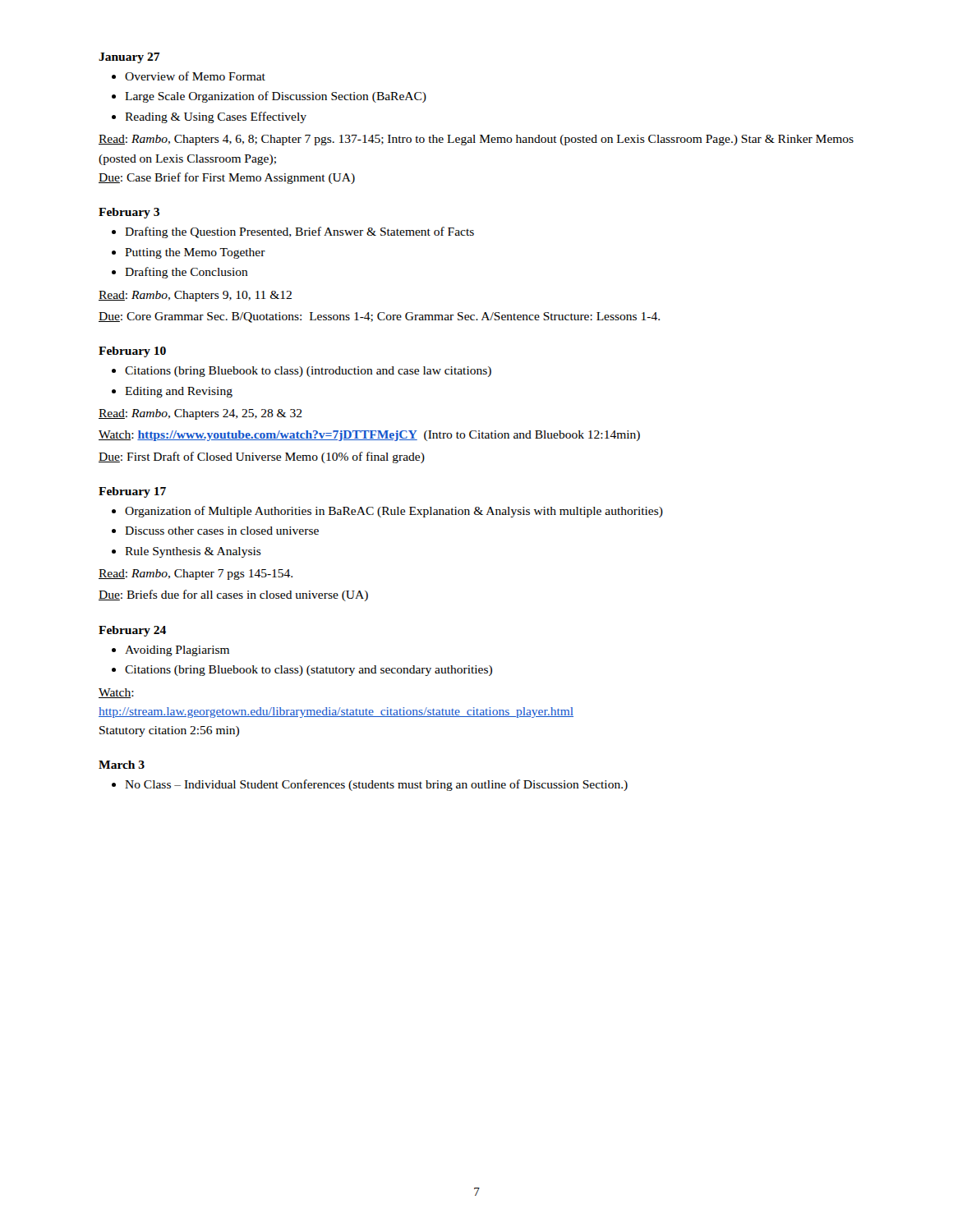The width and height of the screenshot is (953, 1232).
Task: Select the text starting "February 24"
Action: pyautogui.click(x=132, y=629)
